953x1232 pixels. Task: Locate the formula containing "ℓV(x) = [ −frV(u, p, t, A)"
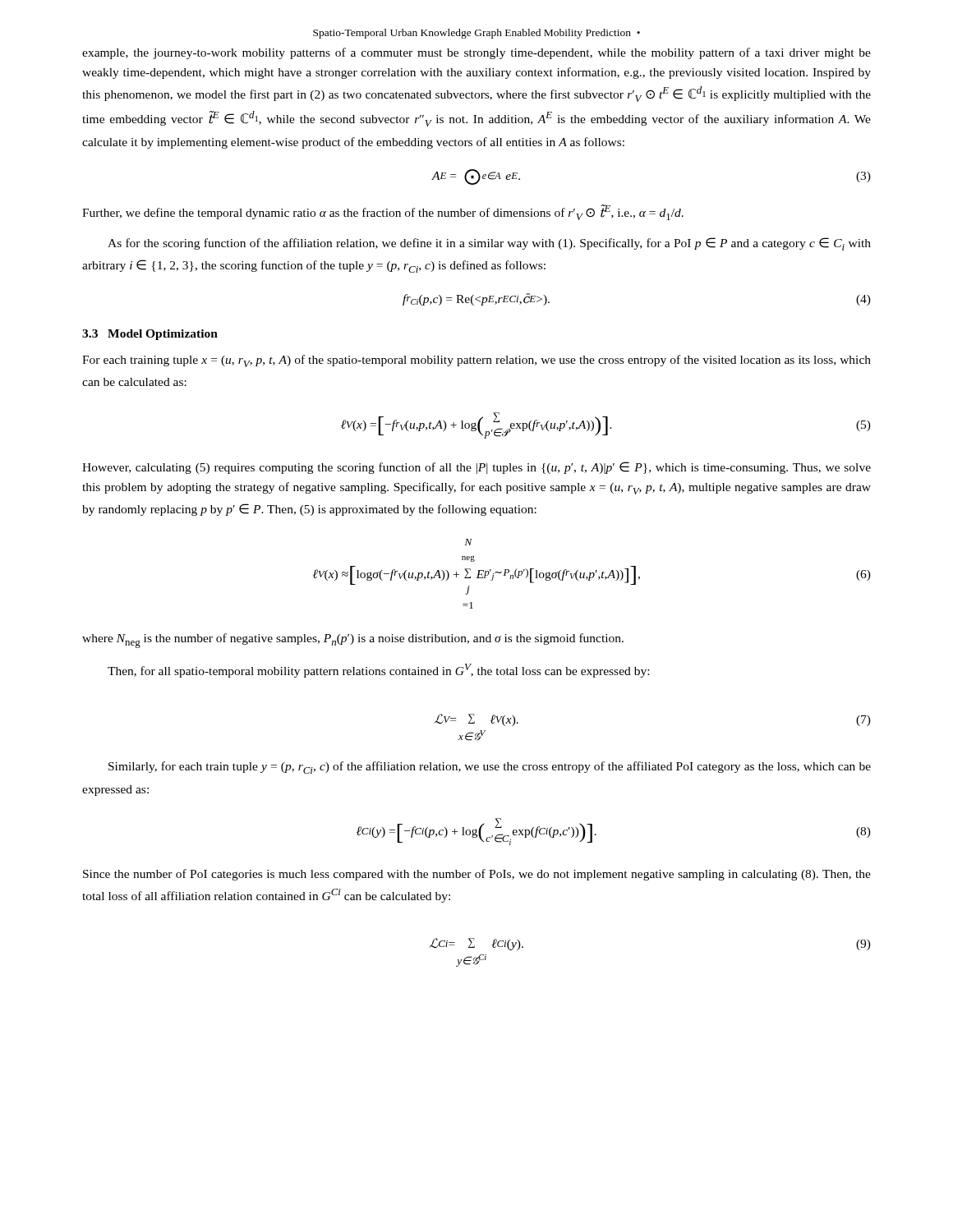tap(606, 425)
